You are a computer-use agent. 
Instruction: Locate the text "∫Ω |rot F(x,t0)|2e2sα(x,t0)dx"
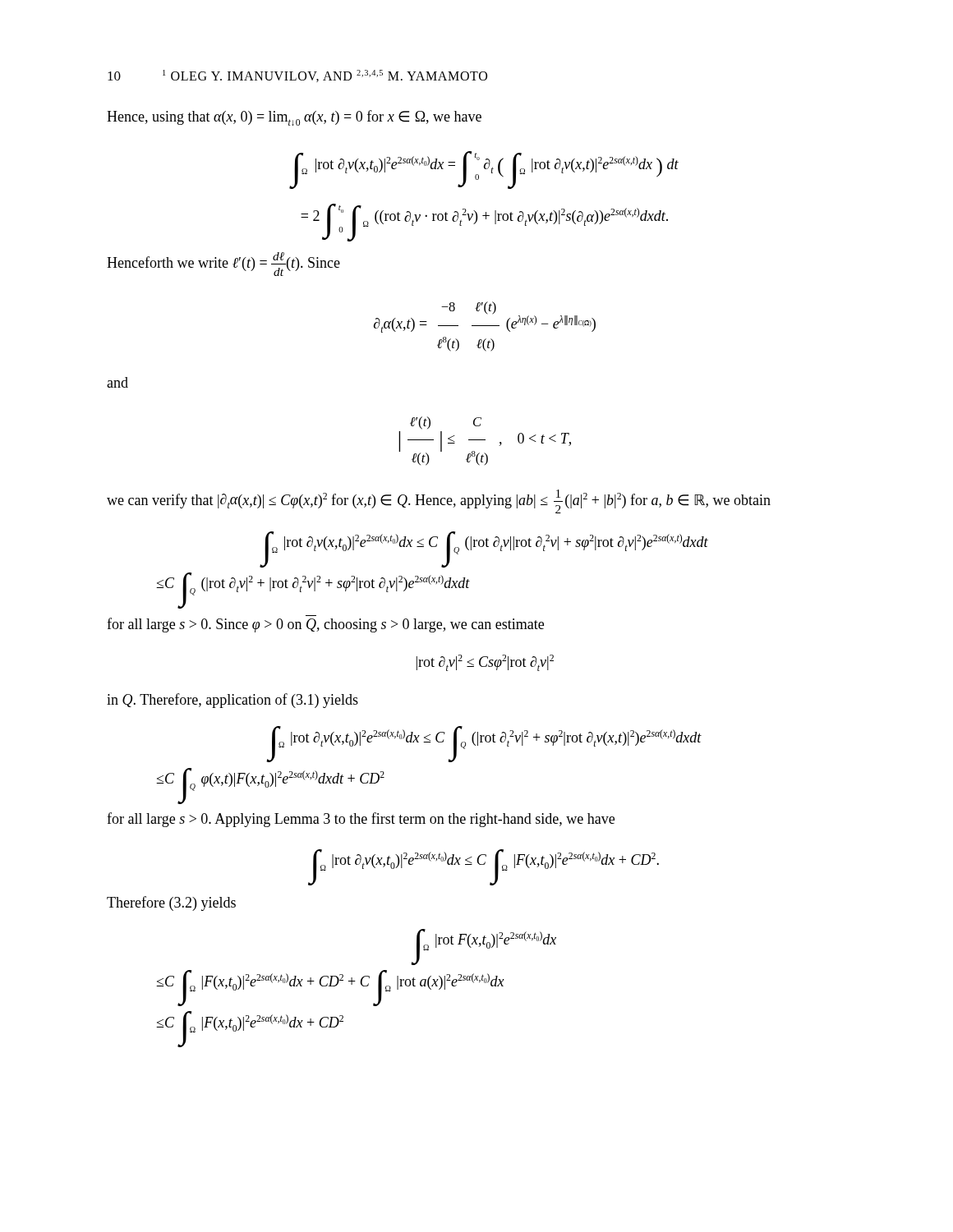coord(485,941)
